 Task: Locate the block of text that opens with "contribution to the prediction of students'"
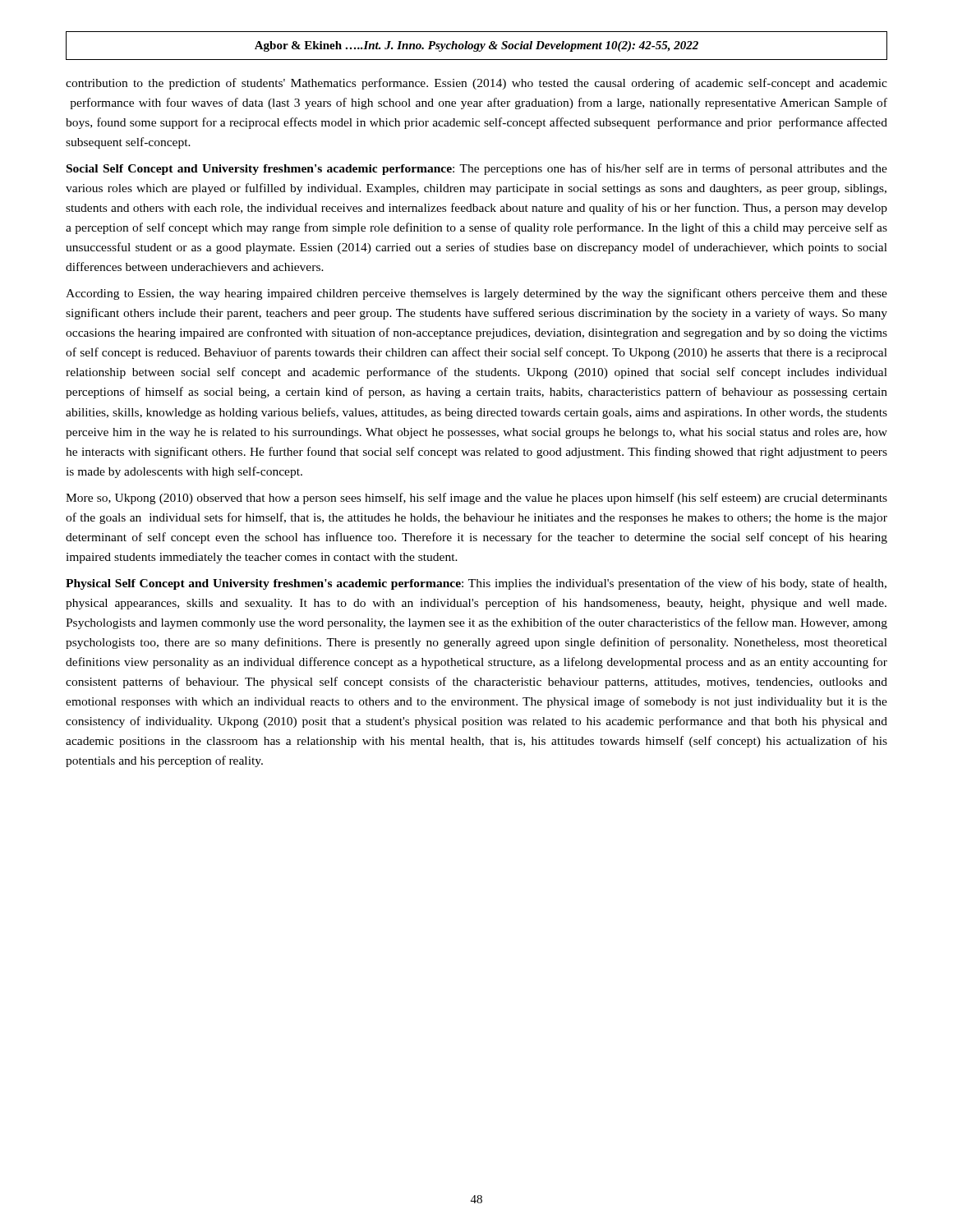pos(476,113)
